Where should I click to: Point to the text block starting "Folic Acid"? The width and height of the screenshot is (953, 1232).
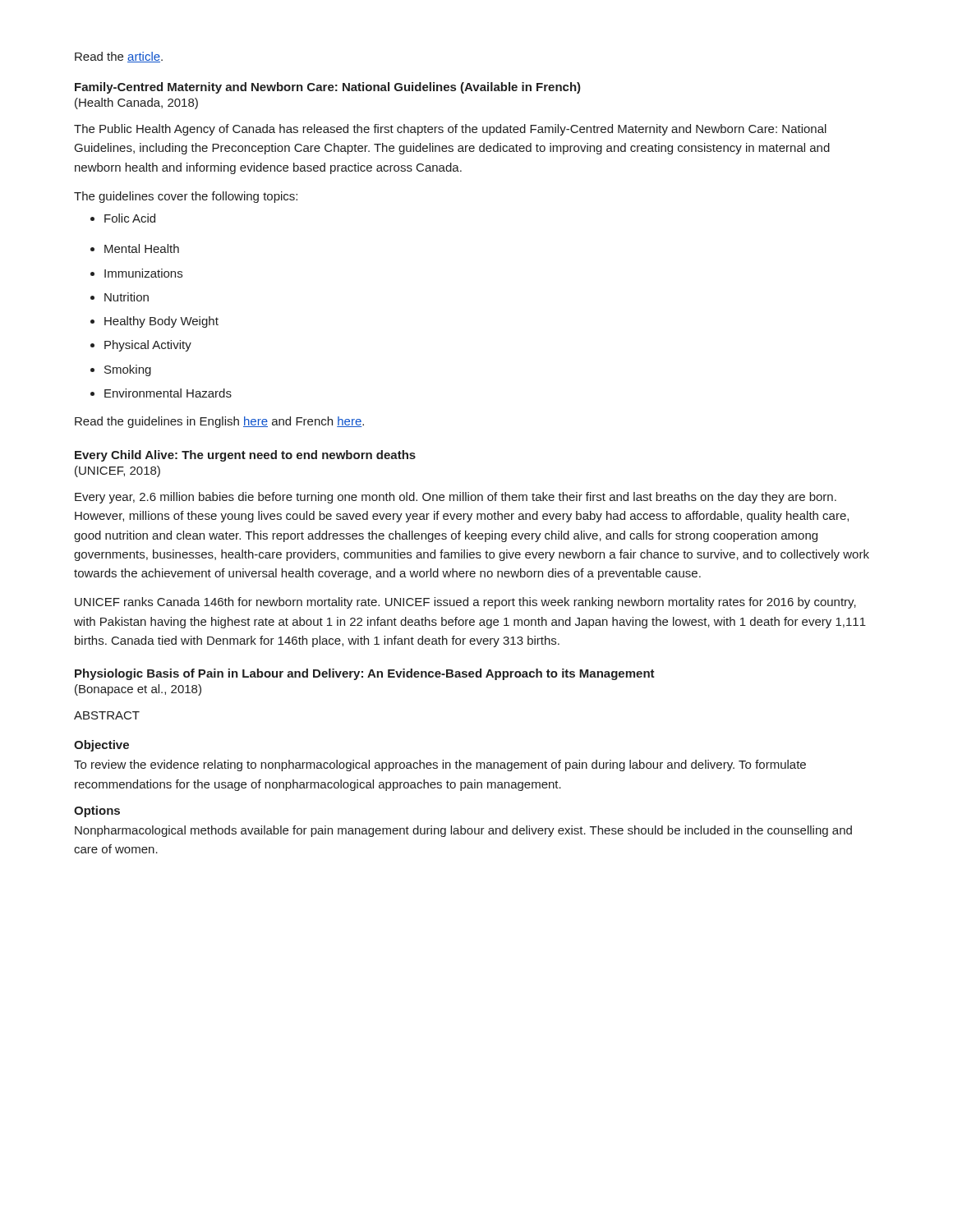[123, 218]
